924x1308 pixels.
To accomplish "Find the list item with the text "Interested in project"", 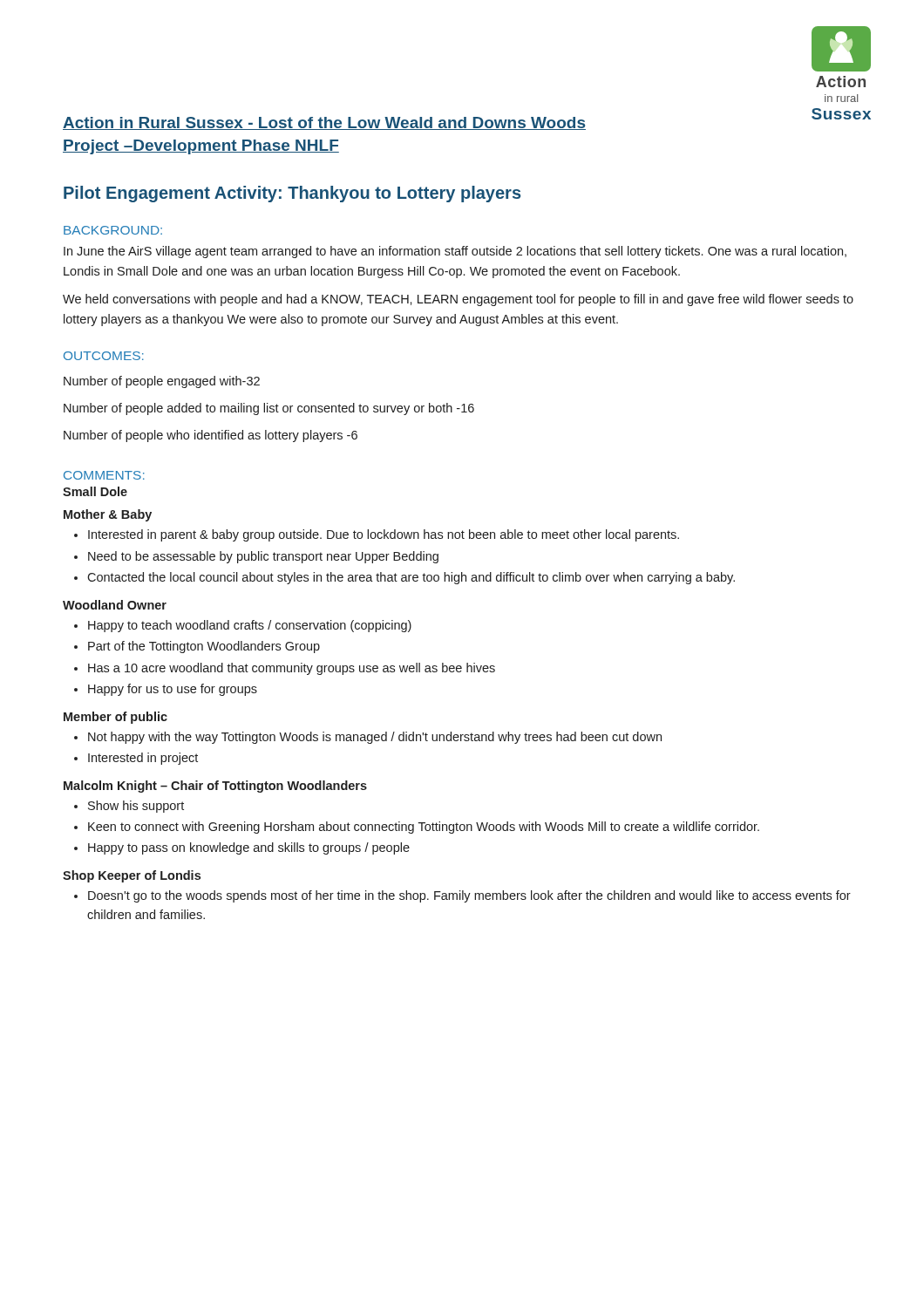I will tap(143, 758).
